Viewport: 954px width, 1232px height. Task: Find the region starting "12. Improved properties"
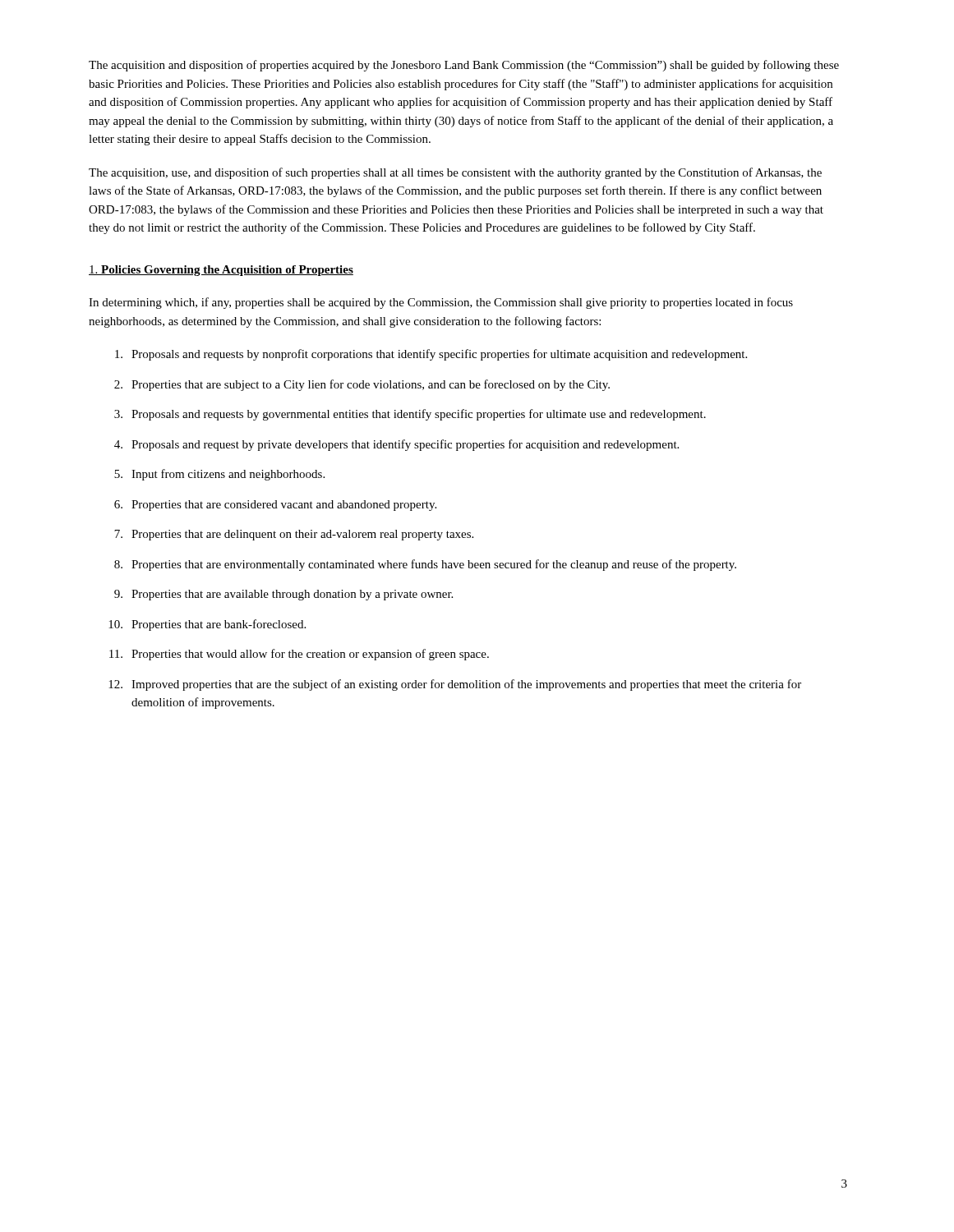point(468,693)
